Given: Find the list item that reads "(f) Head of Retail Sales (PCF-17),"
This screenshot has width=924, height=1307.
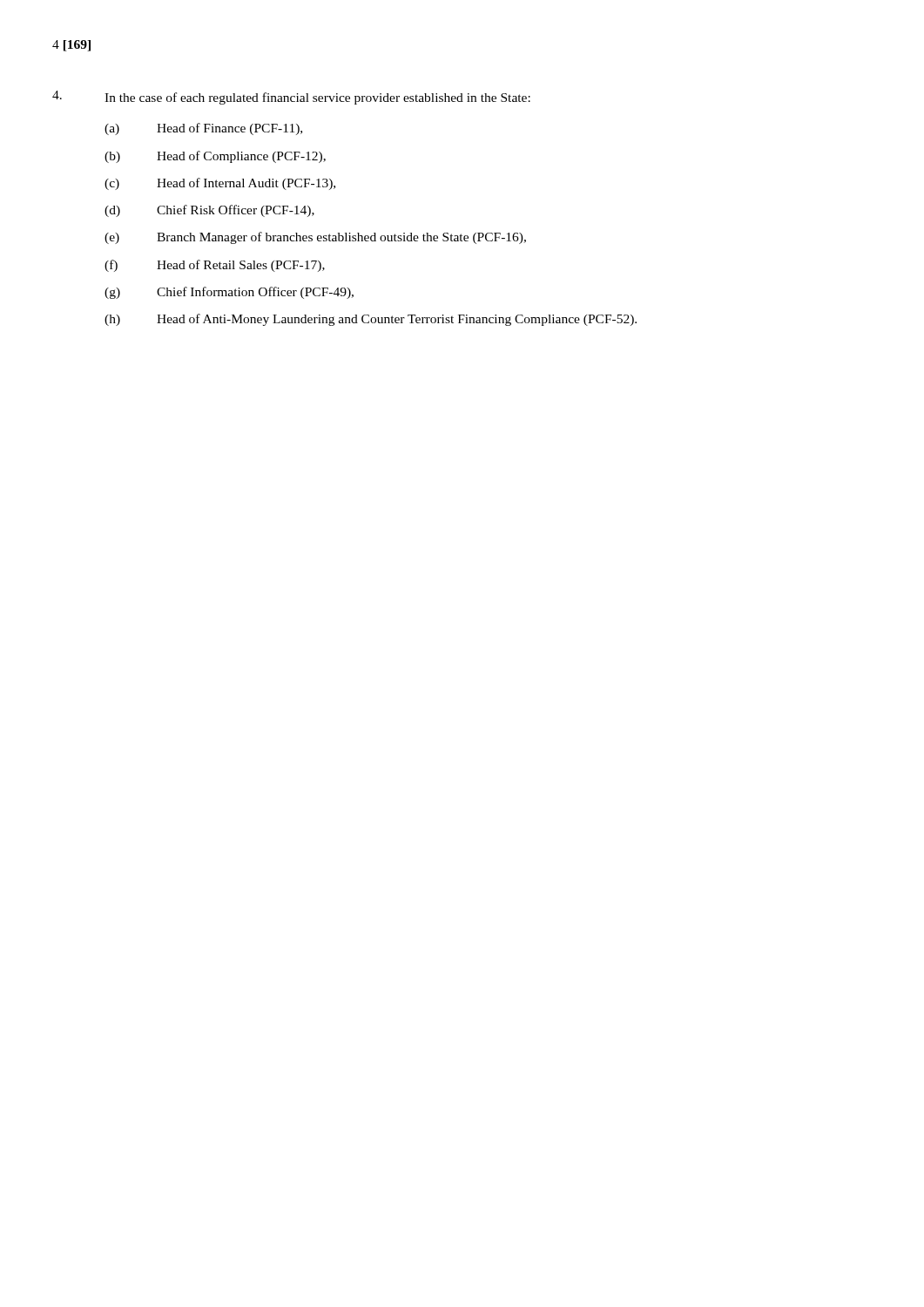Looking at the screenshot, I should [215, 266].
